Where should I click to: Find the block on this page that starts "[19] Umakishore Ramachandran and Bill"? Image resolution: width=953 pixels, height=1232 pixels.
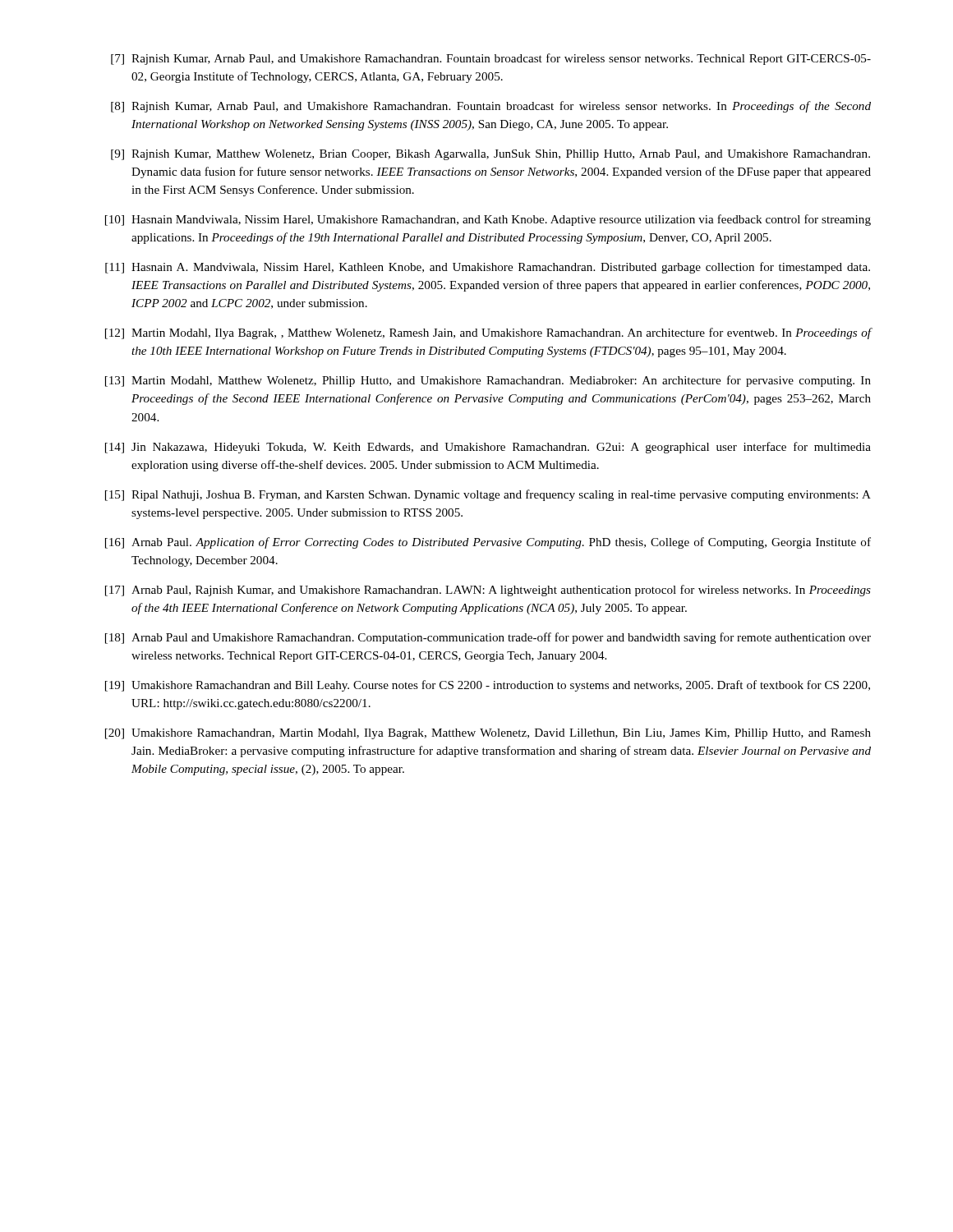coord(476,694)
